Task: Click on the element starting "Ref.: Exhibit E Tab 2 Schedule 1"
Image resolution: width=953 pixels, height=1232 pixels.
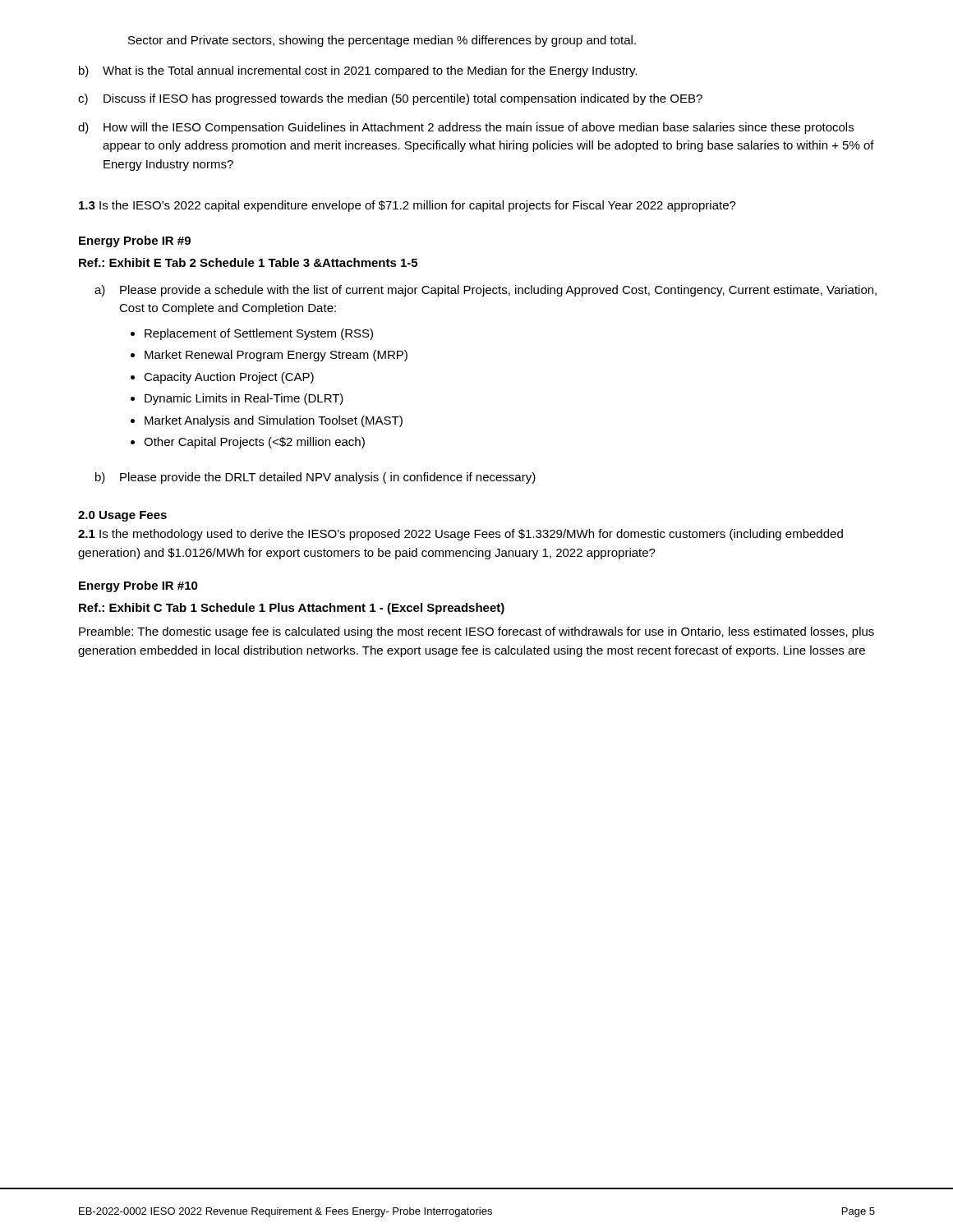Action: click(x=248, y=262)
